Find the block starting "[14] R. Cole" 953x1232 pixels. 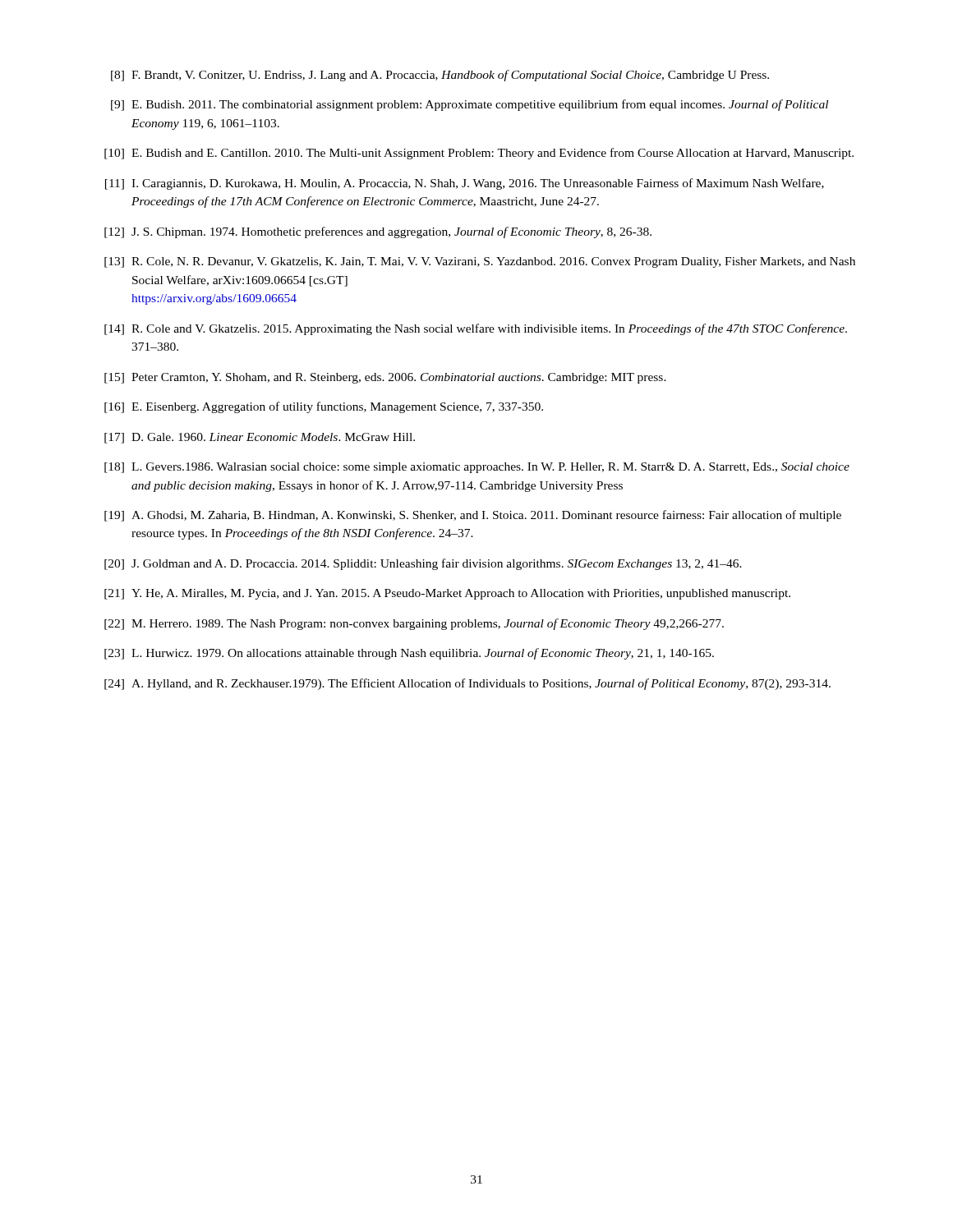(476, 338)
